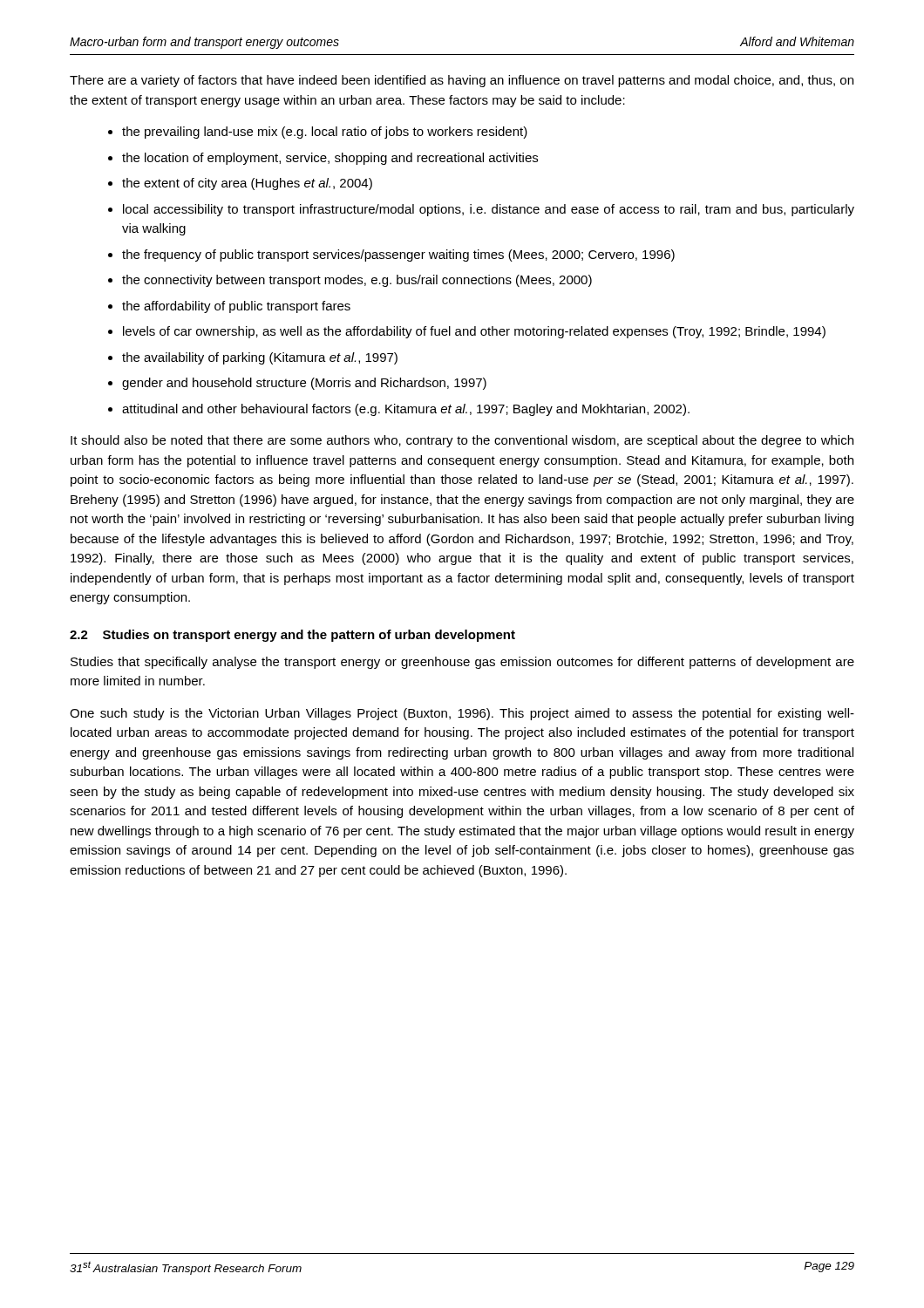This screenshot has height=1308, width=924.
Task: Click the passage that begins "the frequency of public transport services/passenger waiting"
Action: (x=399, y=254)
